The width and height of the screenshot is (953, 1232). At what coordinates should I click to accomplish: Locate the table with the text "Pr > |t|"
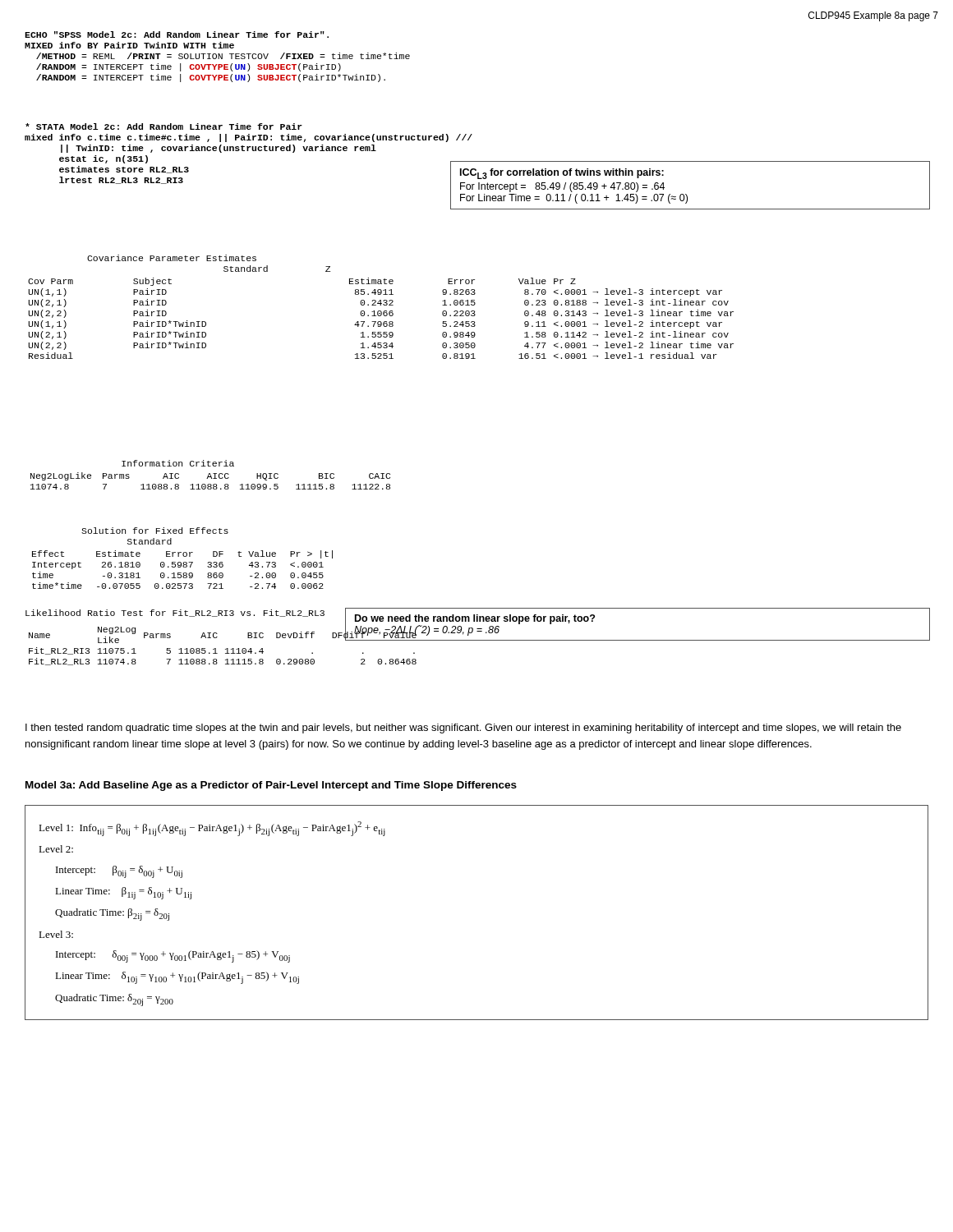477,559
